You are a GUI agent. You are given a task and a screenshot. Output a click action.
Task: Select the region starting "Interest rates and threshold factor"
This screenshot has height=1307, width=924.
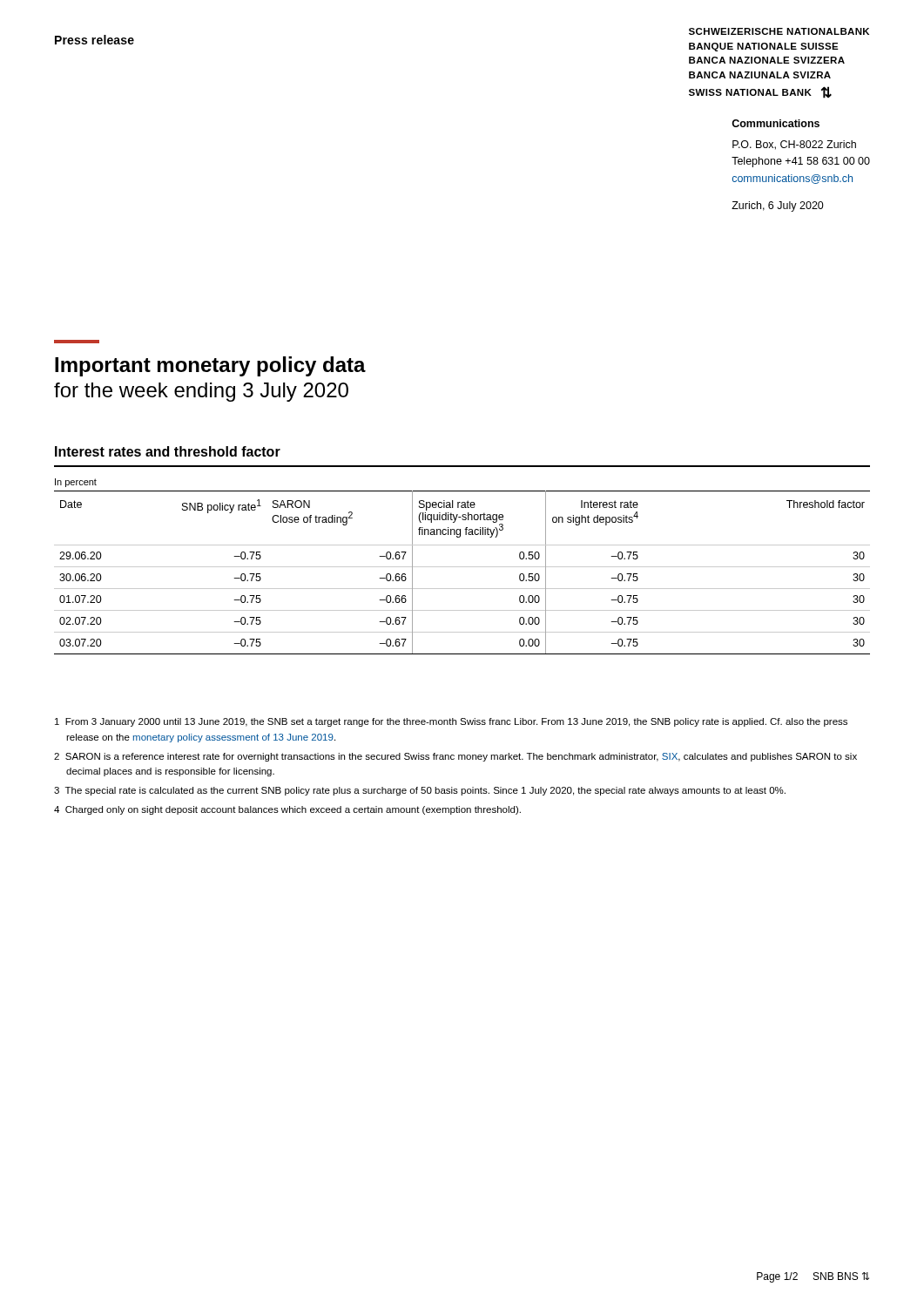click(462, 456)
